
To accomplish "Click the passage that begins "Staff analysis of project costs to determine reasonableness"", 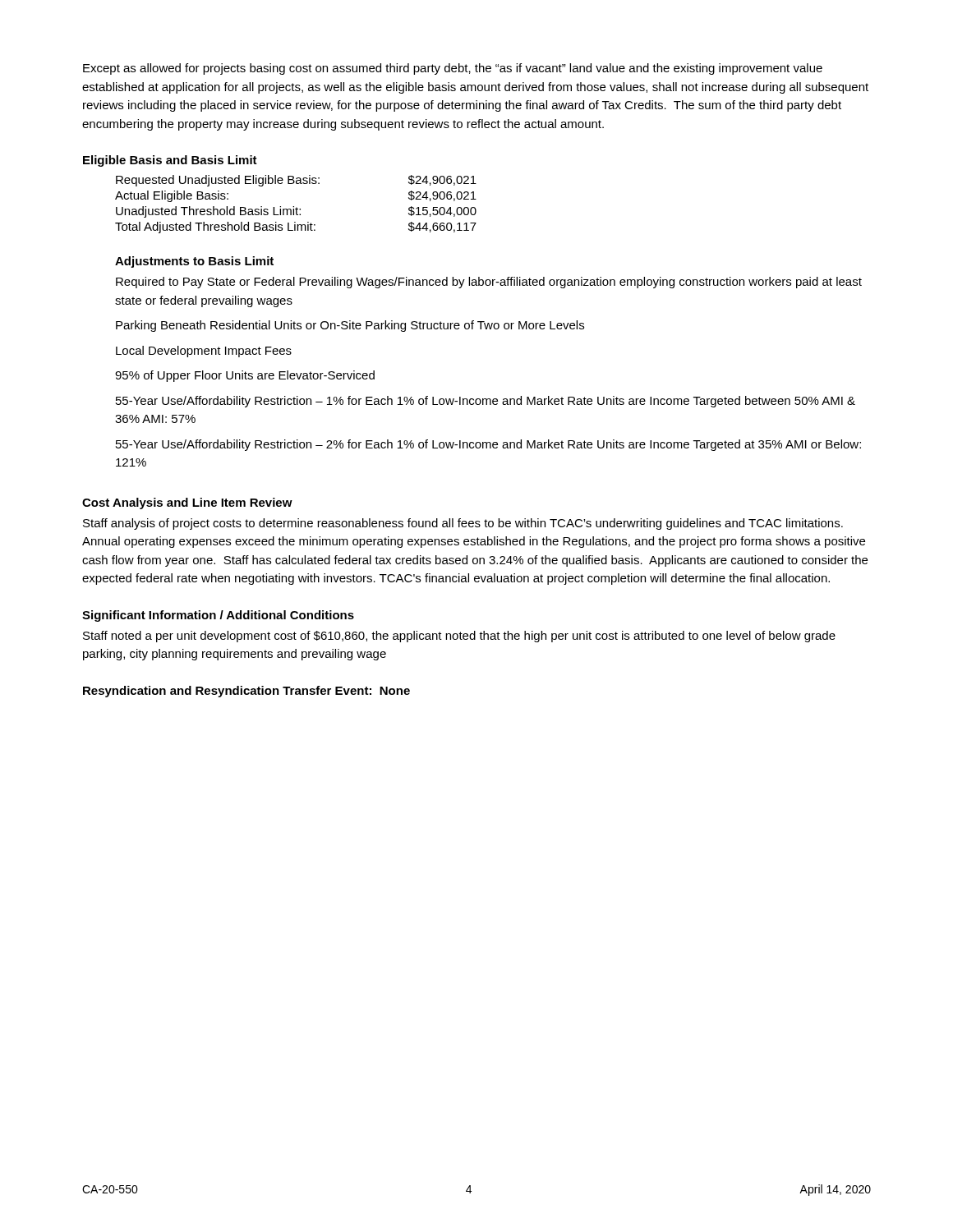I will [475, 550].
